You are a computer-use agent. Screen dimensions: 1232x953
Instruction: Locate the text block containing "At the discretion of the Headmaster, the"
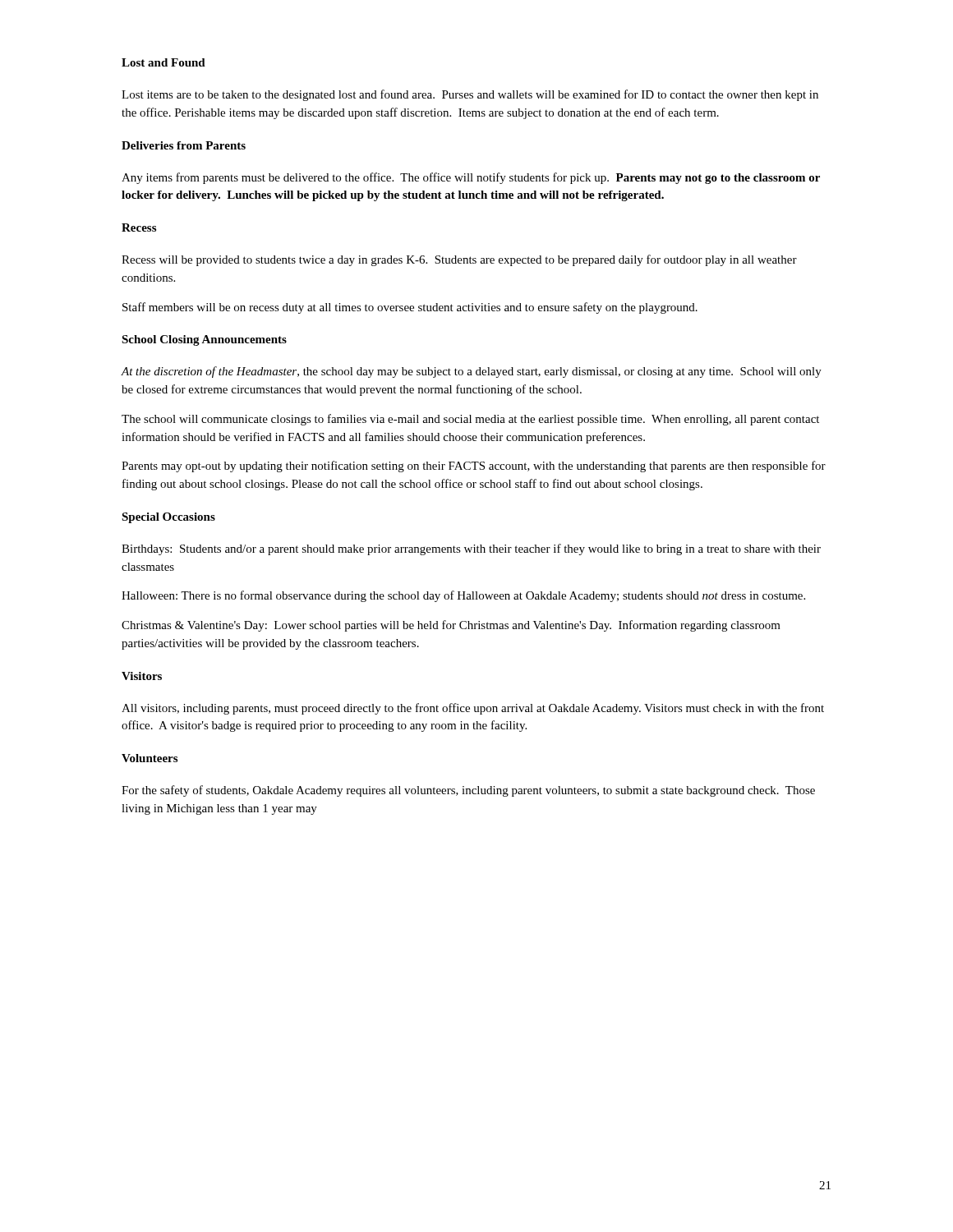coord(476,381)
